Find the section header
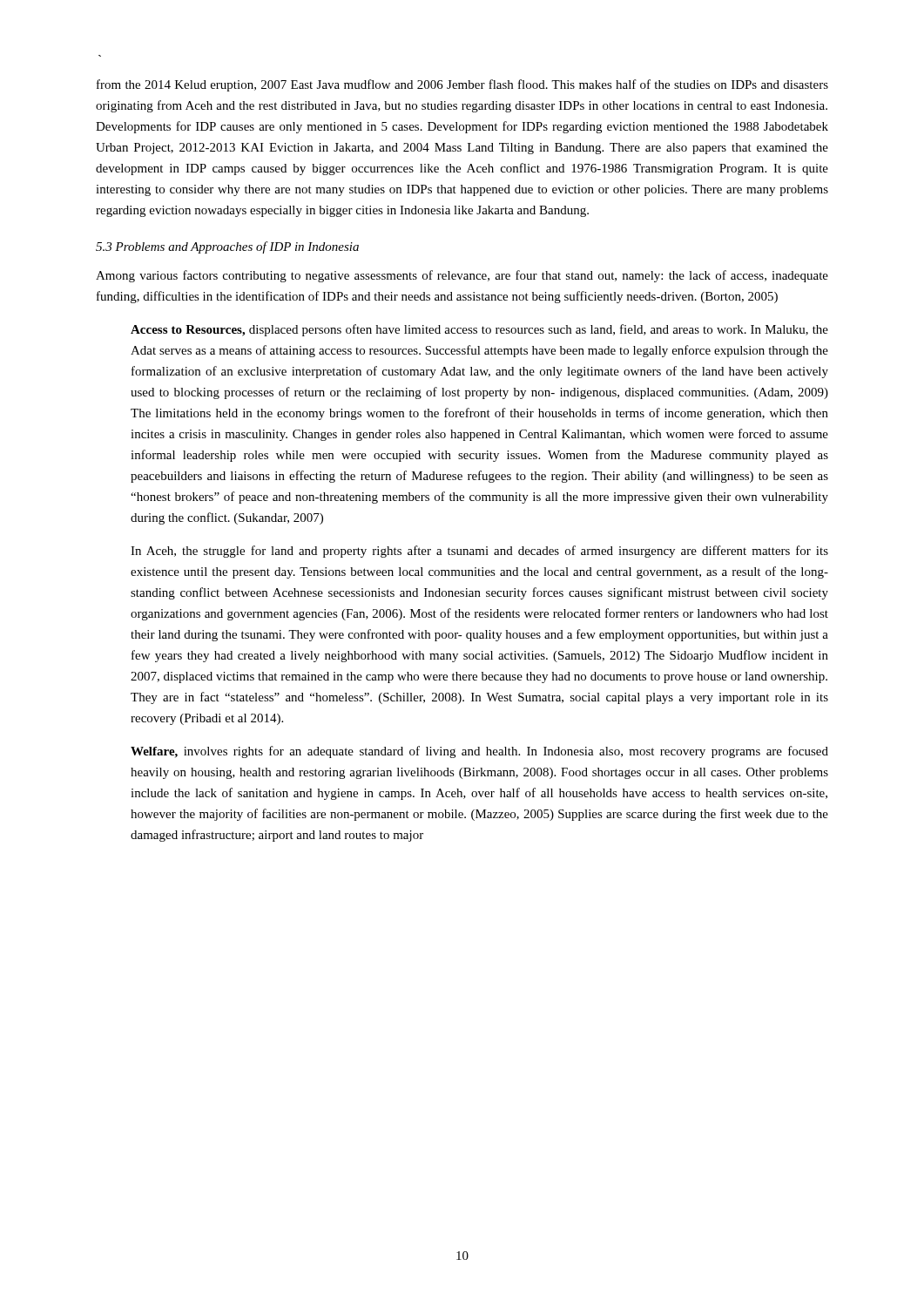Image resolution: width=924 pixels, height=1307 pixels. point(228,246)
